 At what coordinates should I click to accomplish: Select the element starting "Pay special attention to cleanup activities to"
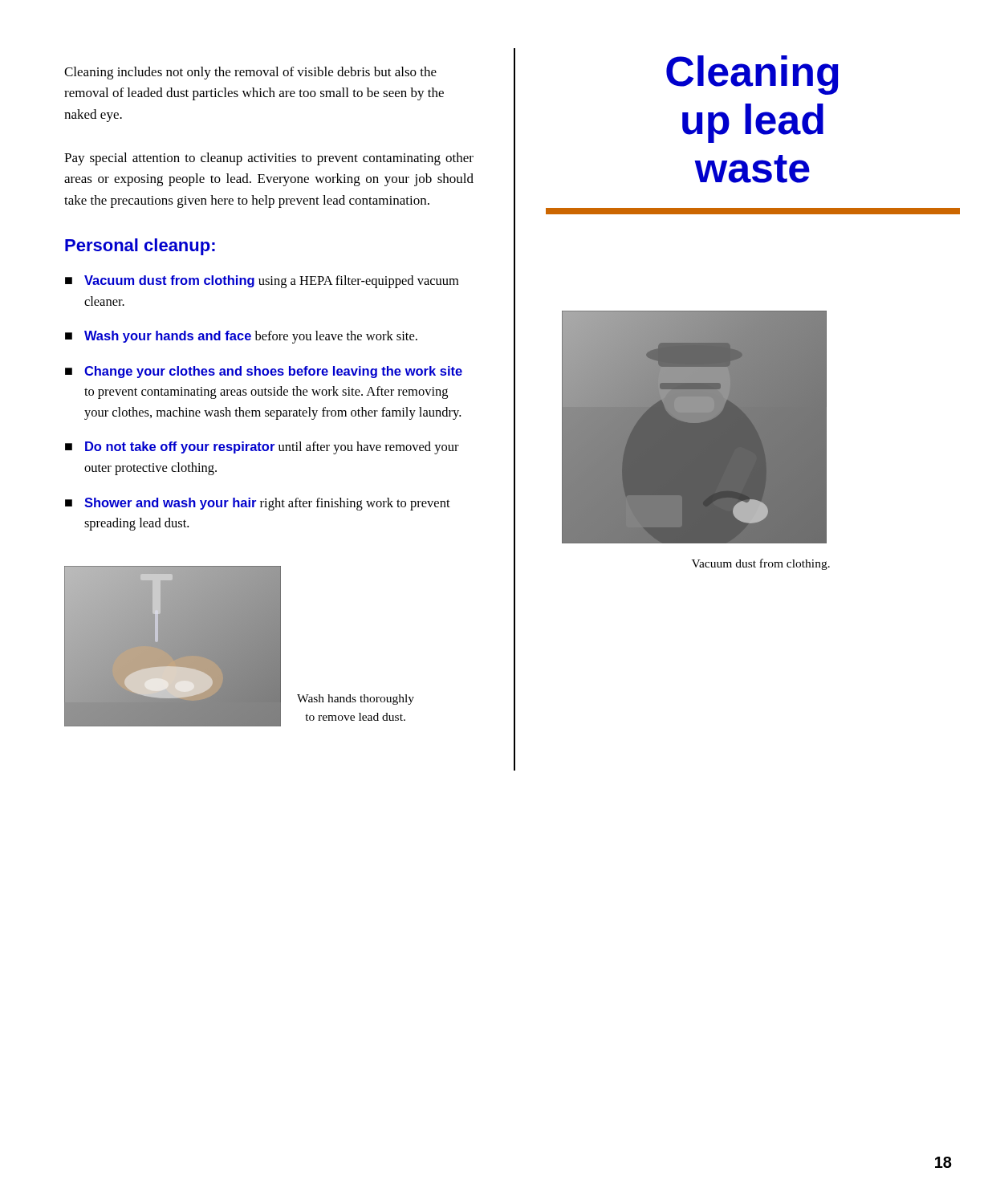coord(269,179)
